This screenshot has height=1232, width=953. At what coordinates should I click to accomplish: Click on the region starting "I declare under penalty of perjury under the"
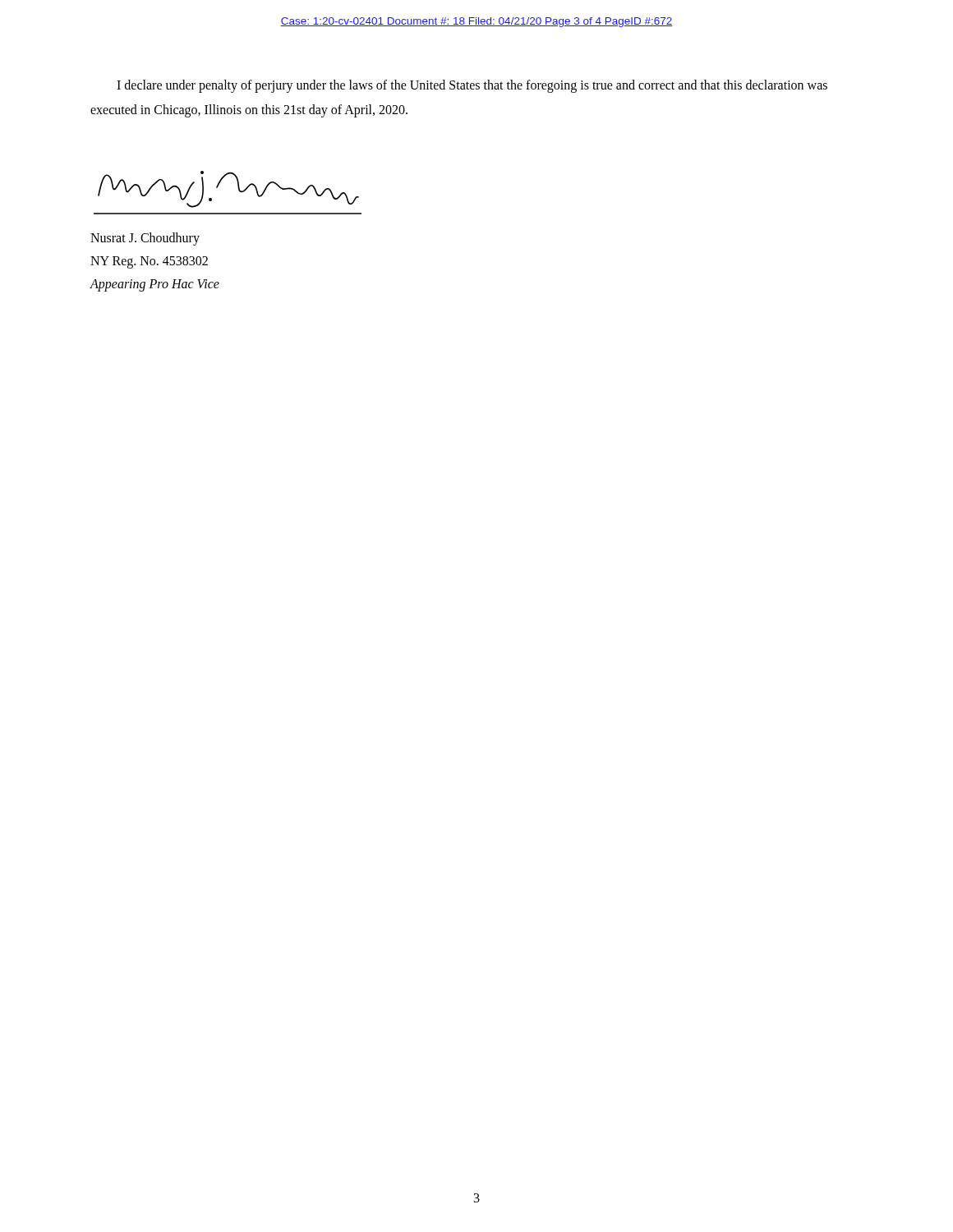point(459,97)
